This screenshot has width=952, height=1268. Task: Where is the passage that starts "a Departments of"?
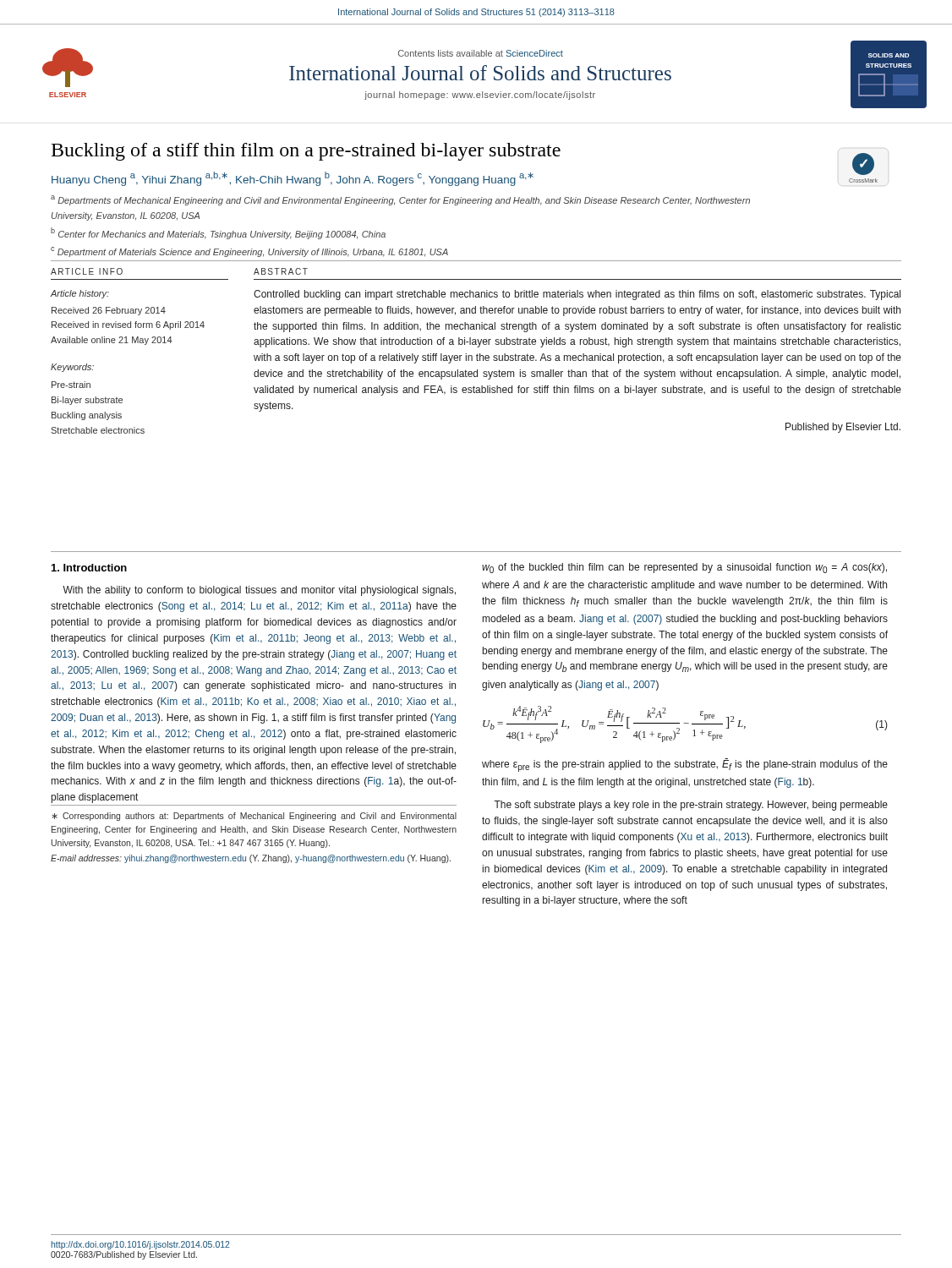pyautogui.click(x=400, y=200)
